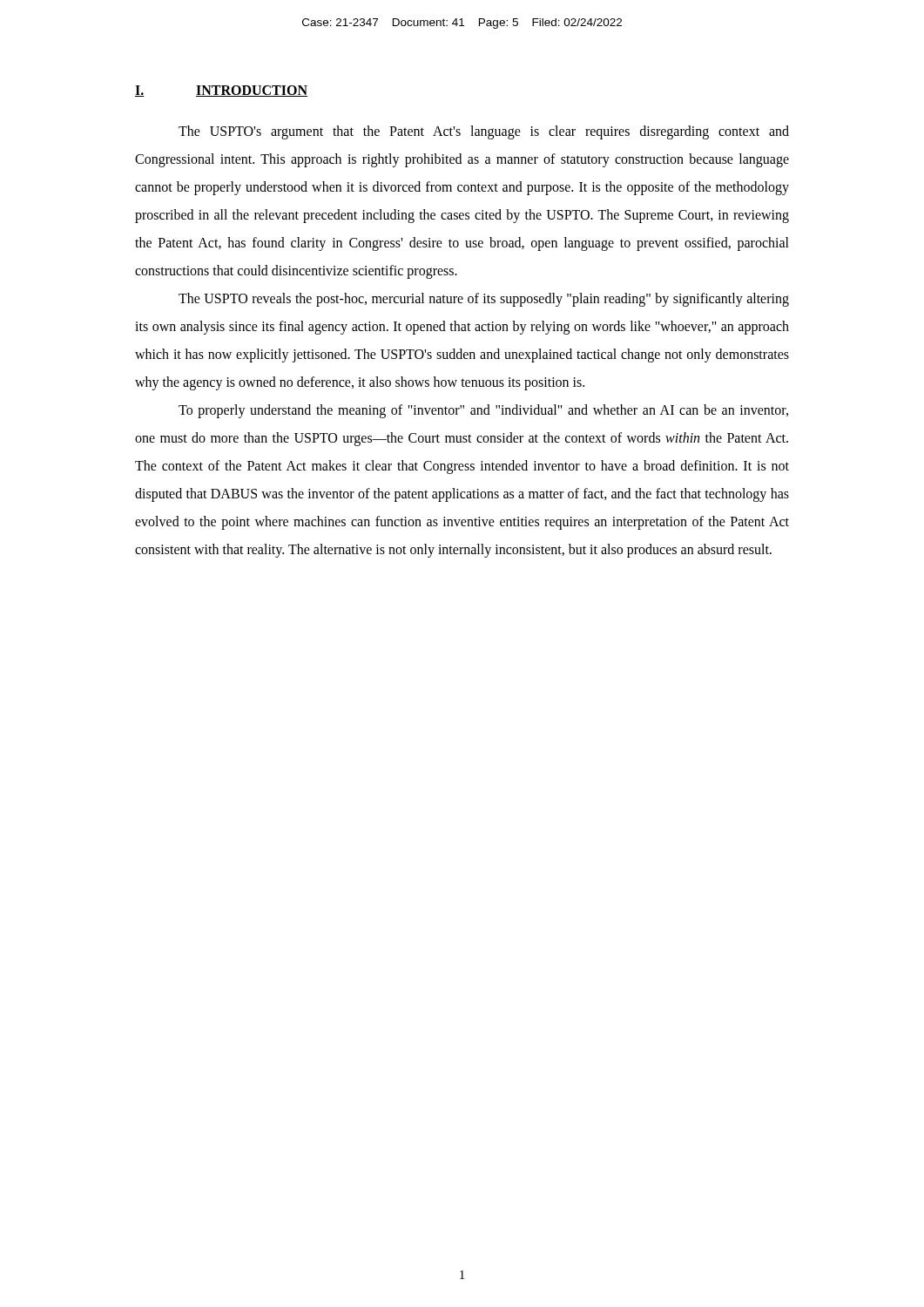Click on the text block starting "I. INTRODUCTION"

(221, 91)
